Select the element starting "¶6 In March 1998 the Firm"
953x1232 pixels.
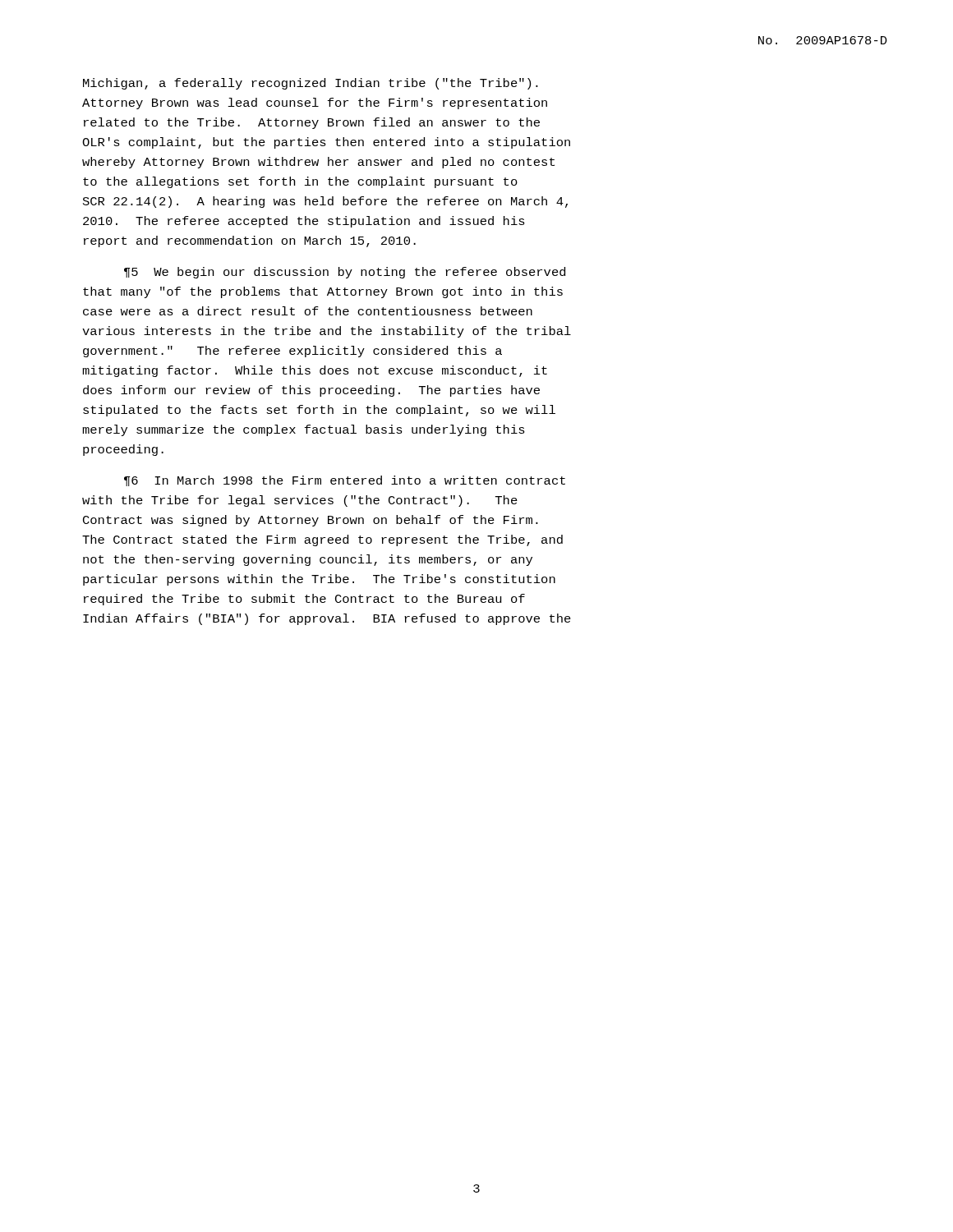(327, 551)
